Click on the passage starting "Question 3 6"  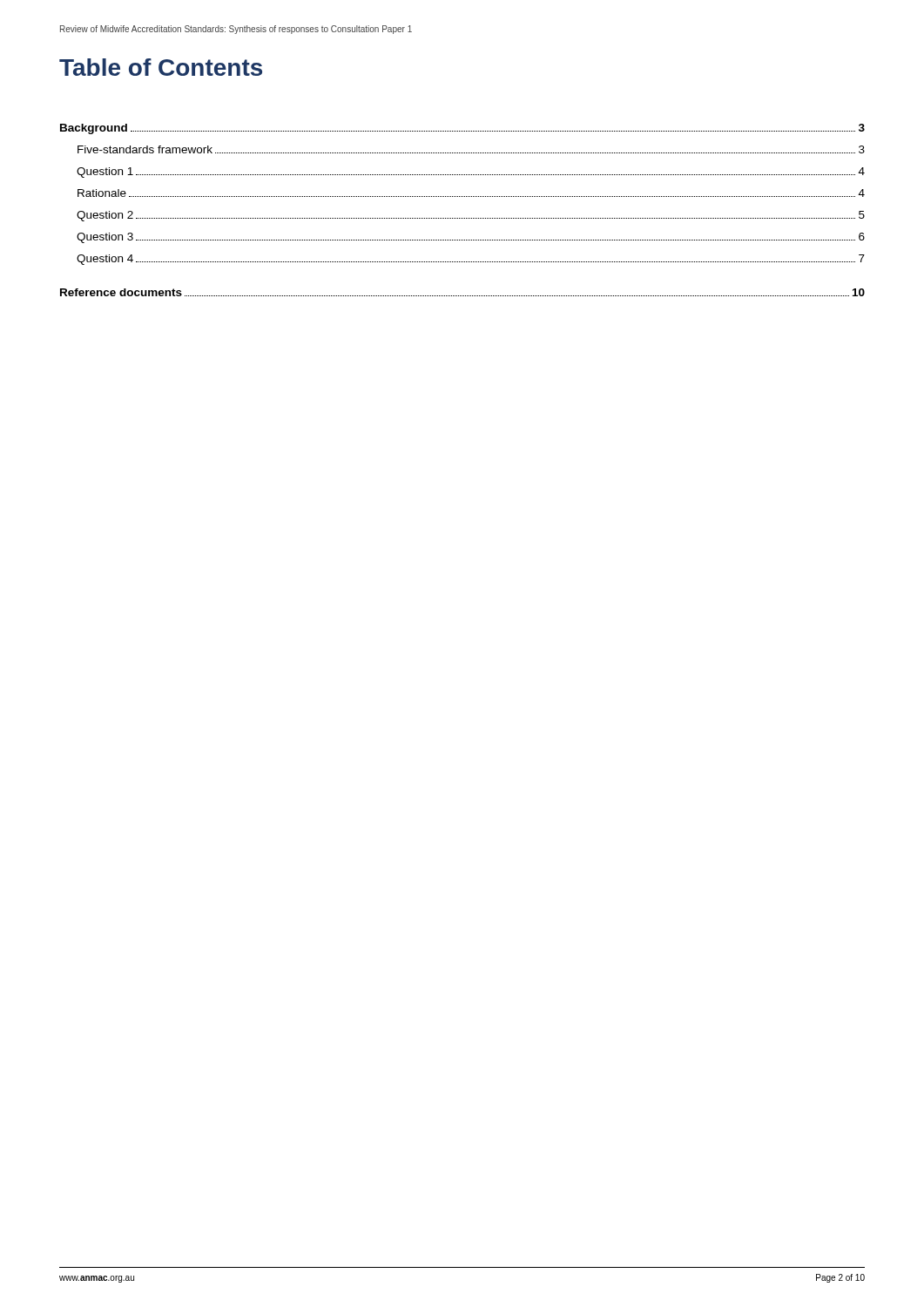coord(471,237)
